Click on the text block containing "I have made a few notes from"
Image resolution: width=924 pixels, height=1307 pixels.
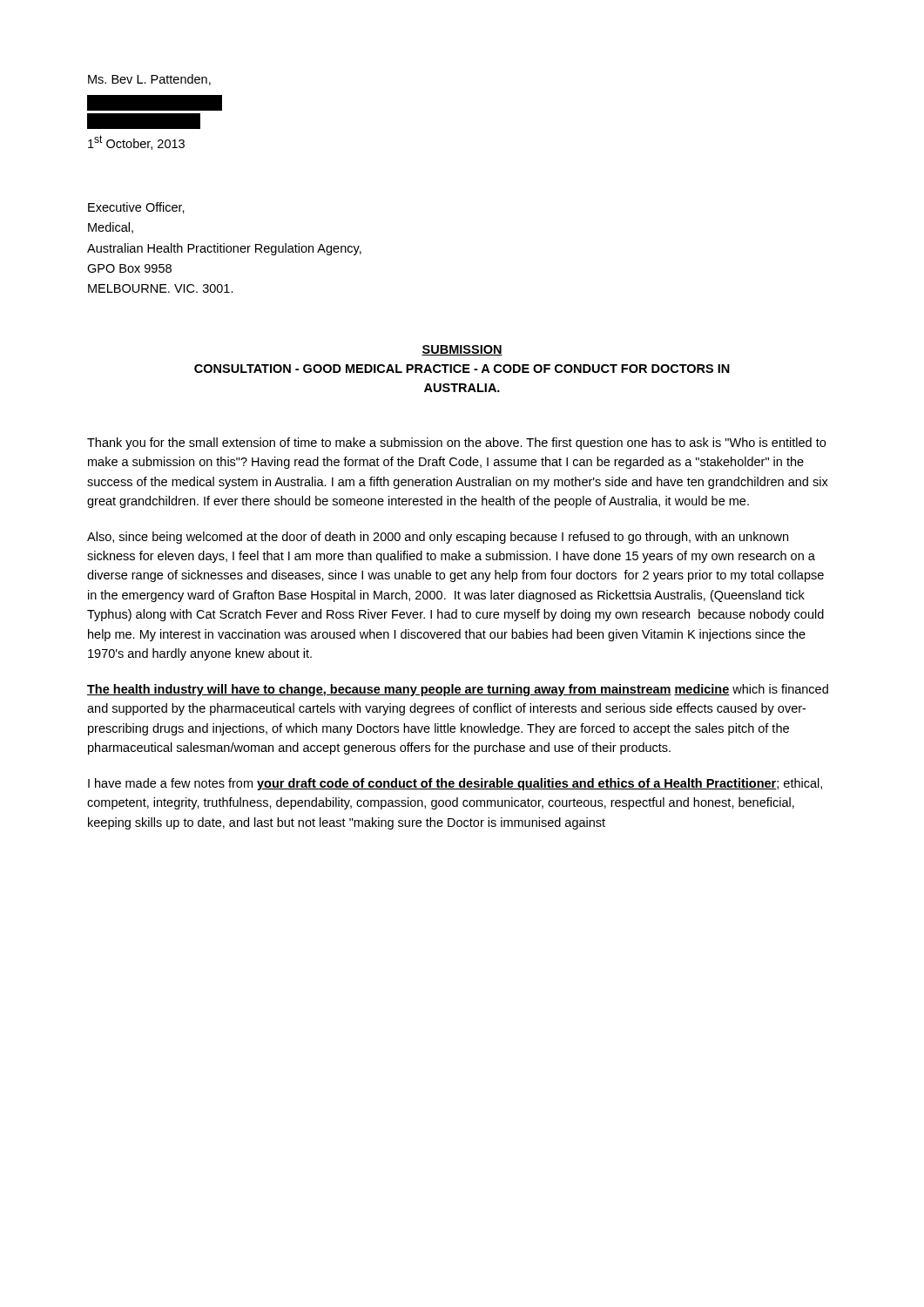(455, 803)
